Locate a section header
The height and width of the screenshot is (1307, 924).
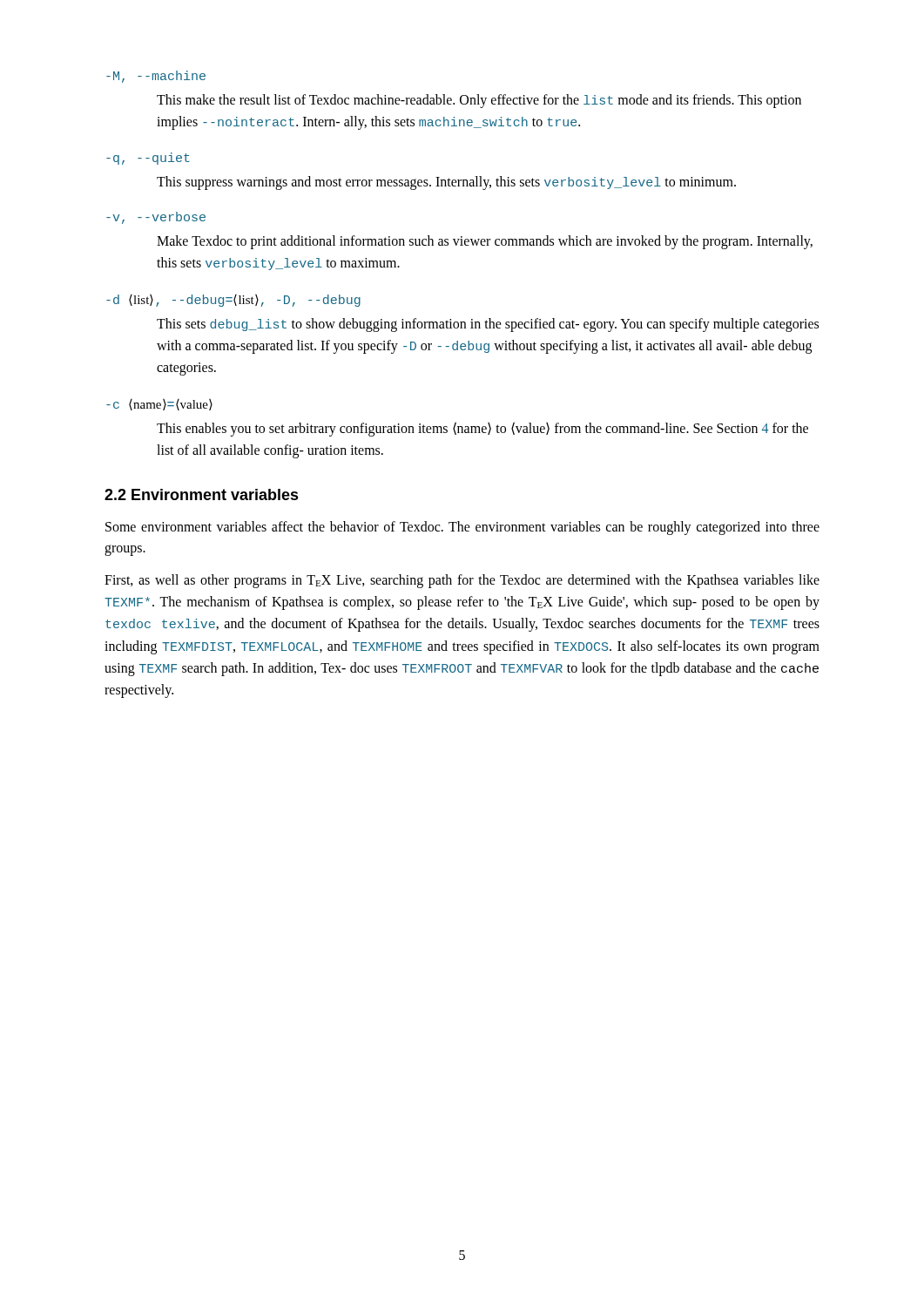(x=202, y=495)
